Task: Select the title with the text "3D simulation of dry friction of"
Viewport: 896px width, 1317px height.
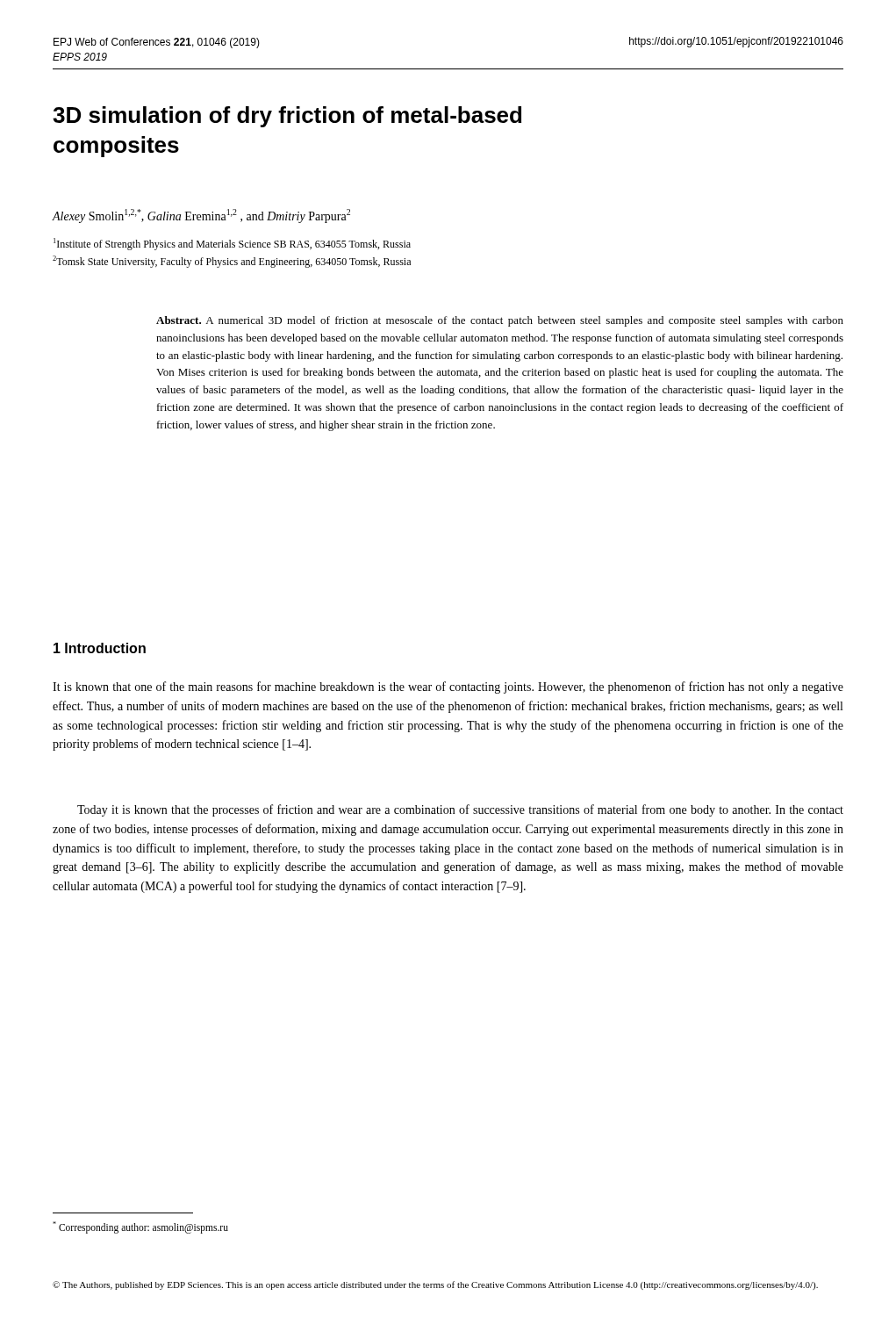Action: [x=288, y=130]
